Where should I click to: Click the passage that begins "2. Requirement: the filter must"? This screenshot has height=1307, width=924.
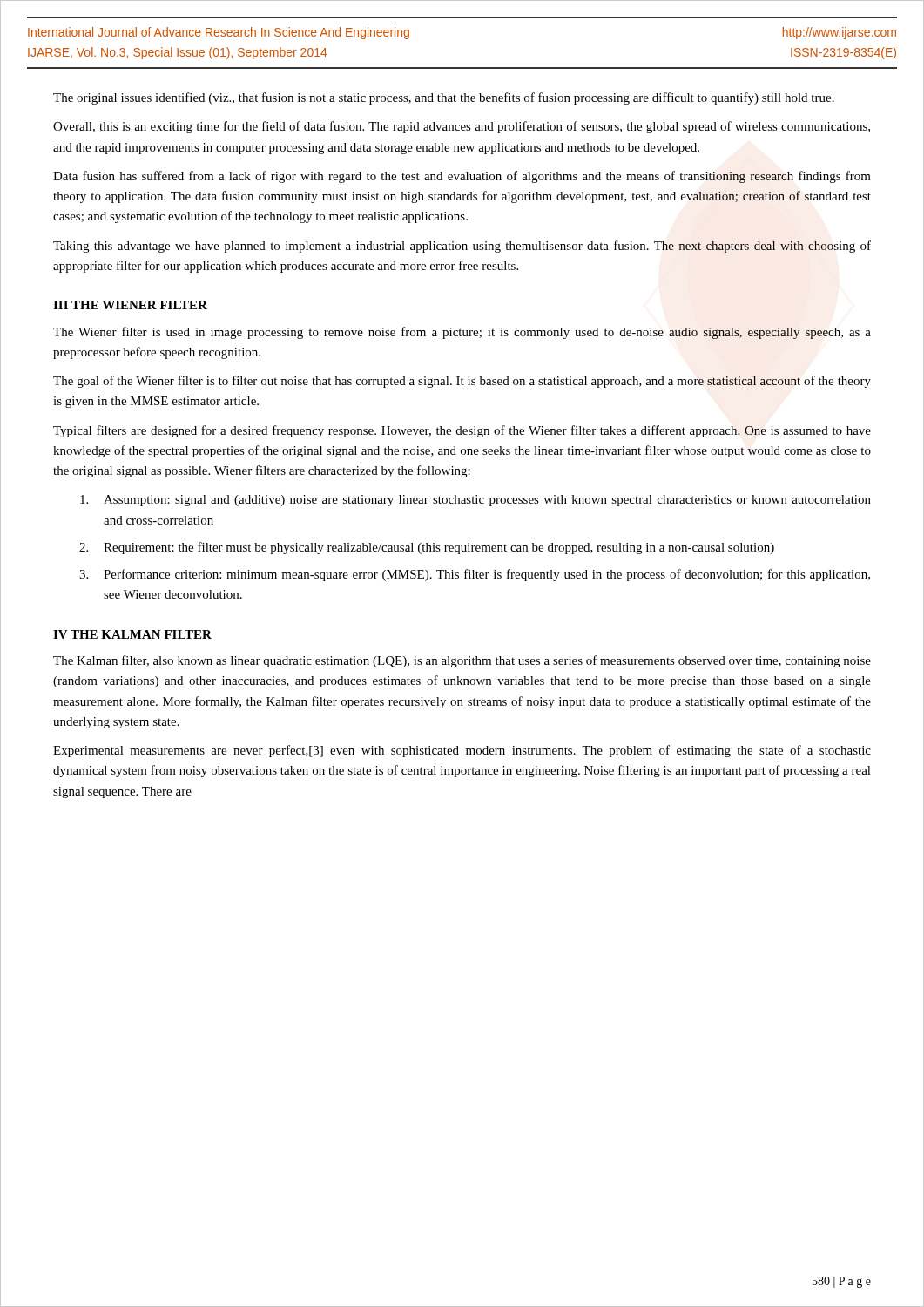pos(427,548)
